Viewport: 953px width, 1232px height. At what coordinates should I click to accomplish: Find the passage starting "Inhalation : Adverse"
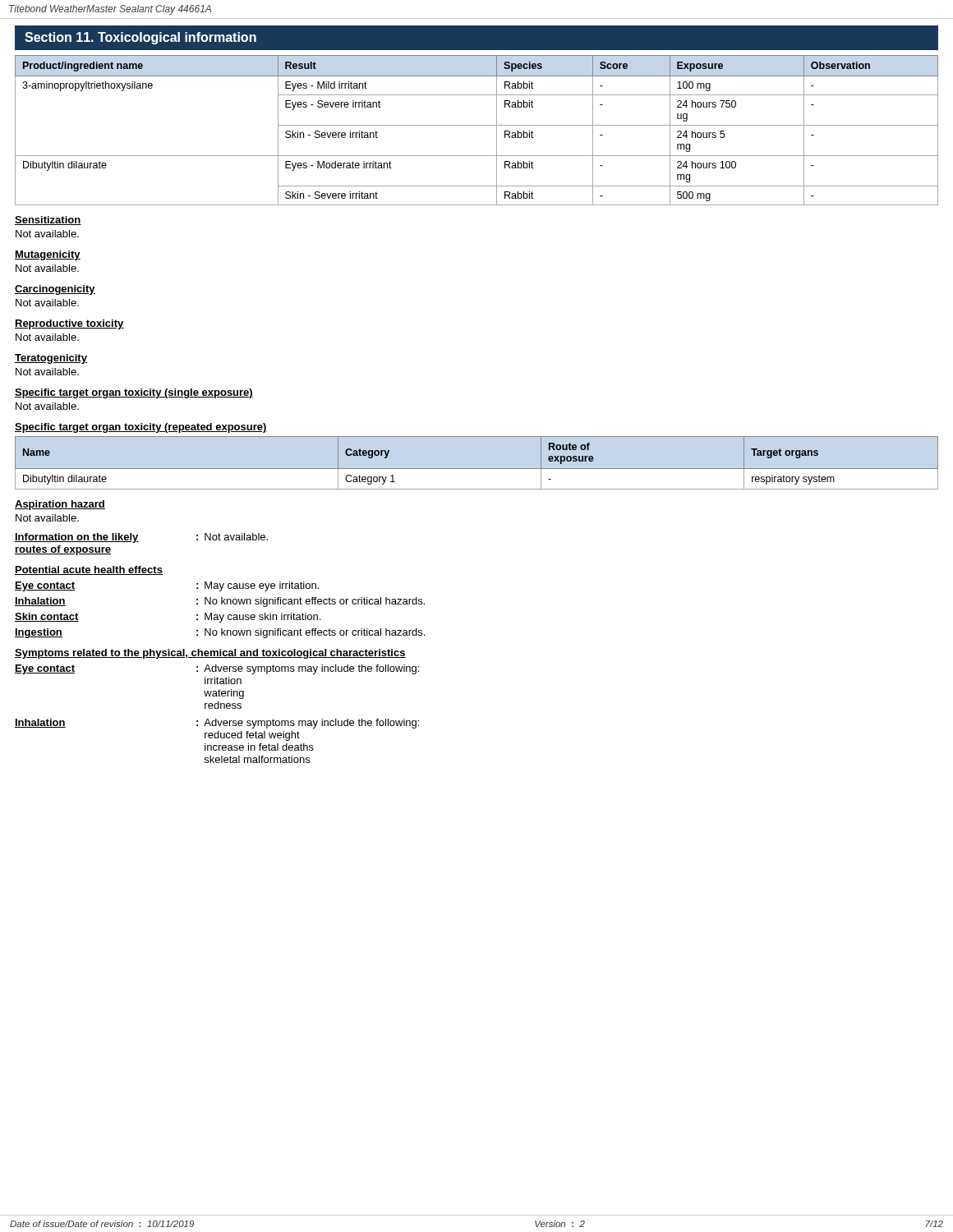217,724
